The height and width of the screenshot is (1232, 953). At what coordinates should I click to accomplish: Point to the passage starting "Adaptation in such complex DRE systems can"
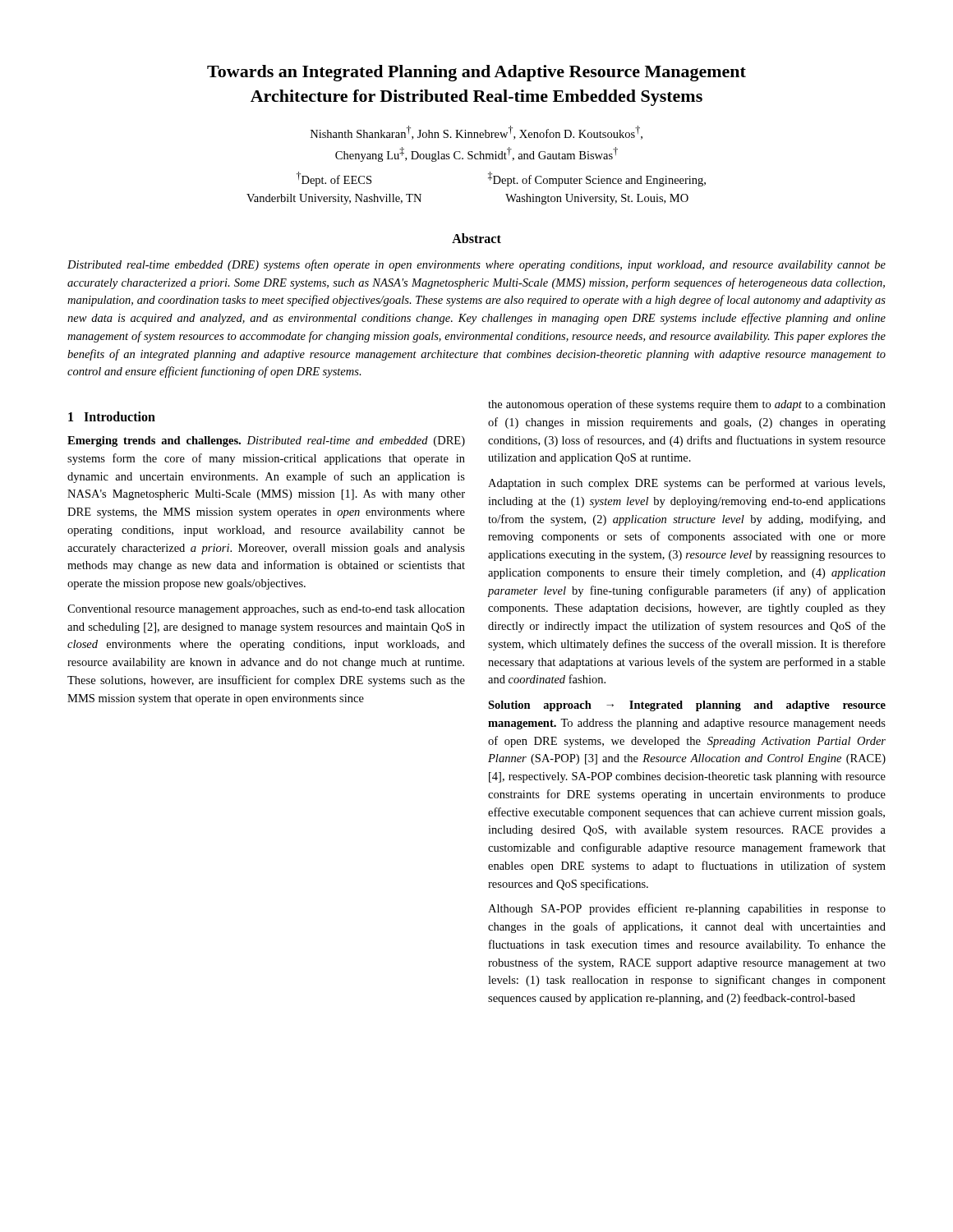[x=687, y=581]
